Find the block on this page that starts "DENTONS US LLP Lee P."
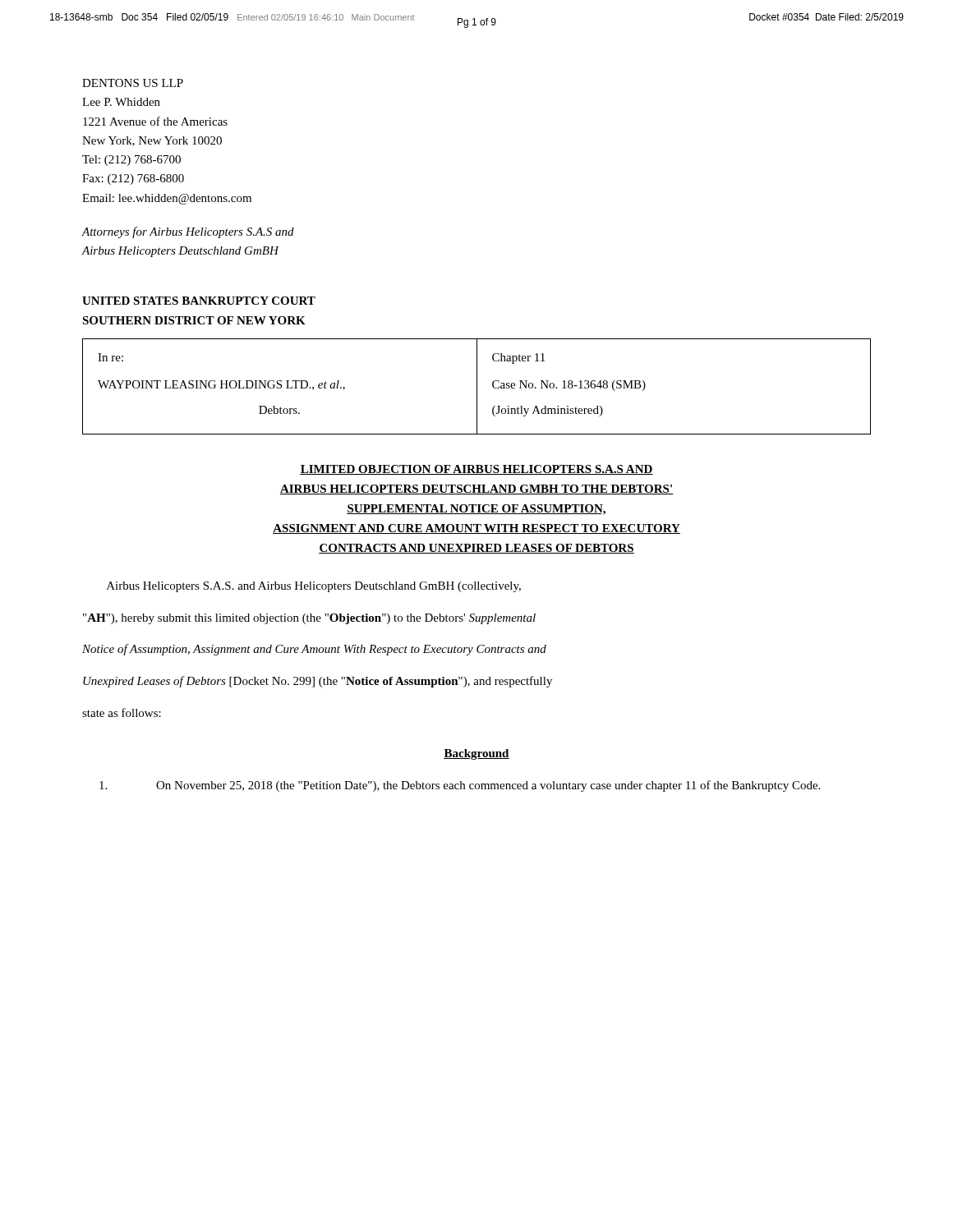953x1232 pixels. (x=167, y=140)
